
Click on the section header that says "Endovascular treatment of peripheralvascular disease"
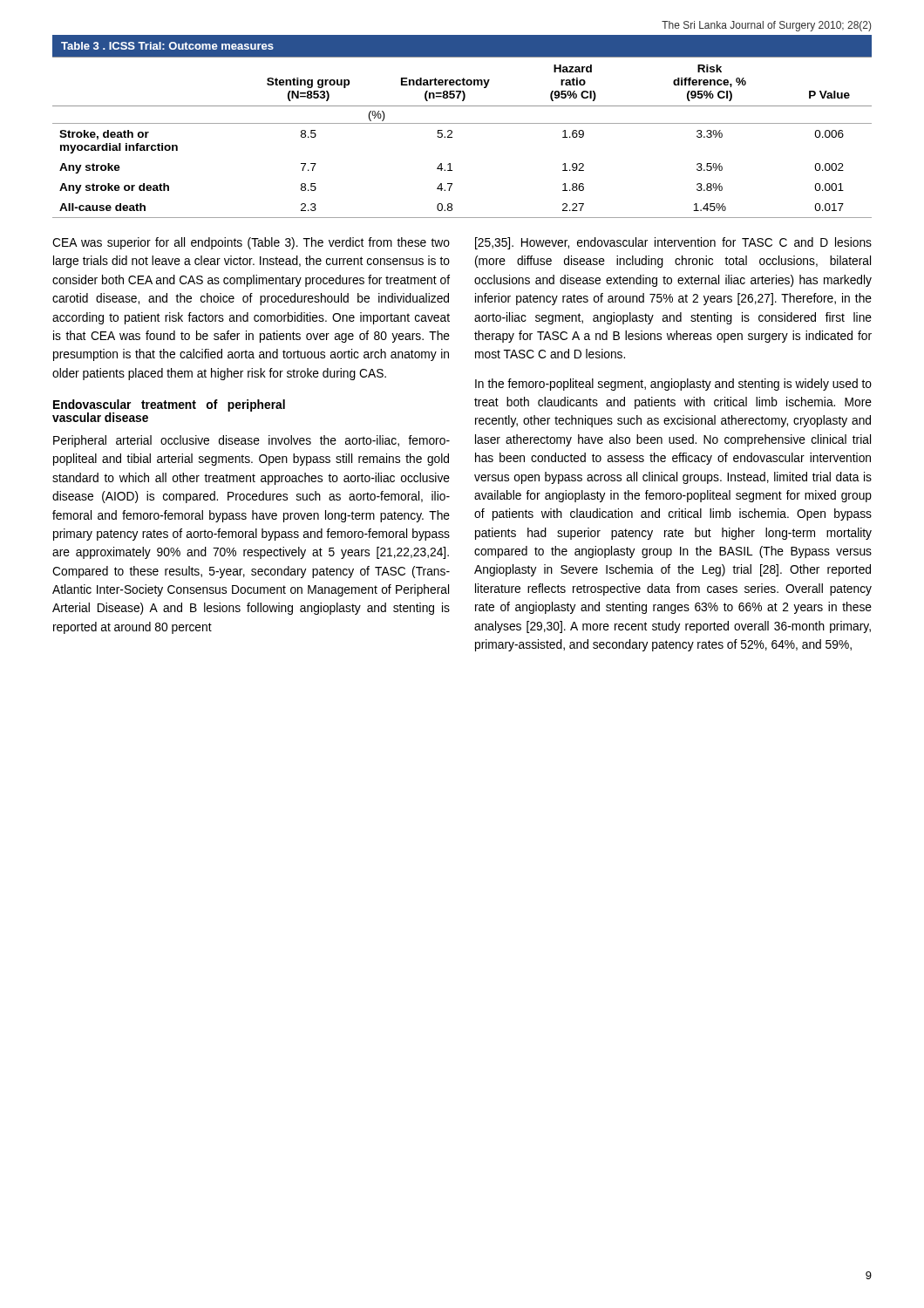click(x=169, y=412)
